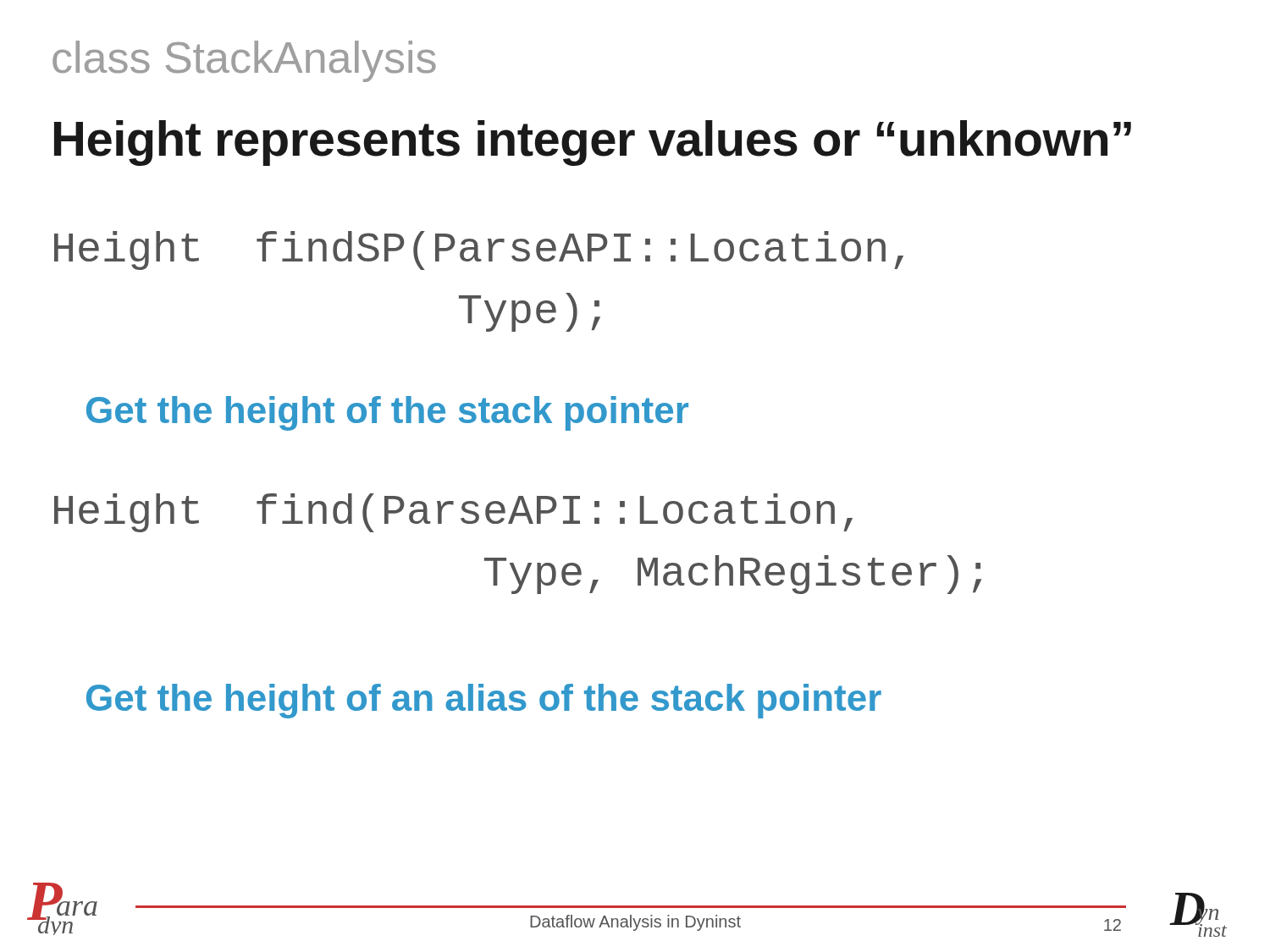
Task: Click on the text starting "class StackAnalysis"
Action: pyautogui.click(x=244, y=58)
